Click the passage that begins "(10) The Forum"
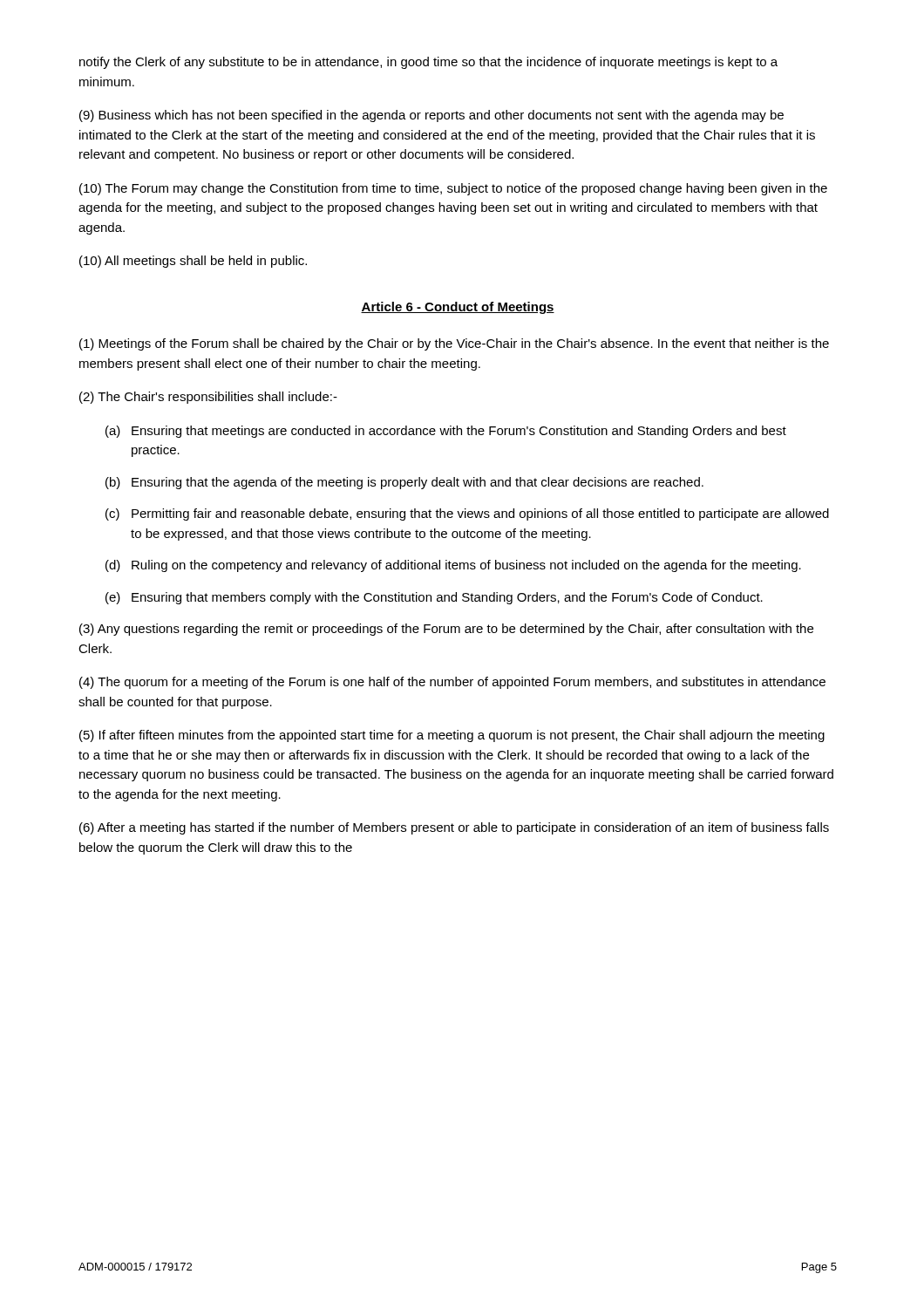This screenshot has height=1308, width=924. (453, 207)
